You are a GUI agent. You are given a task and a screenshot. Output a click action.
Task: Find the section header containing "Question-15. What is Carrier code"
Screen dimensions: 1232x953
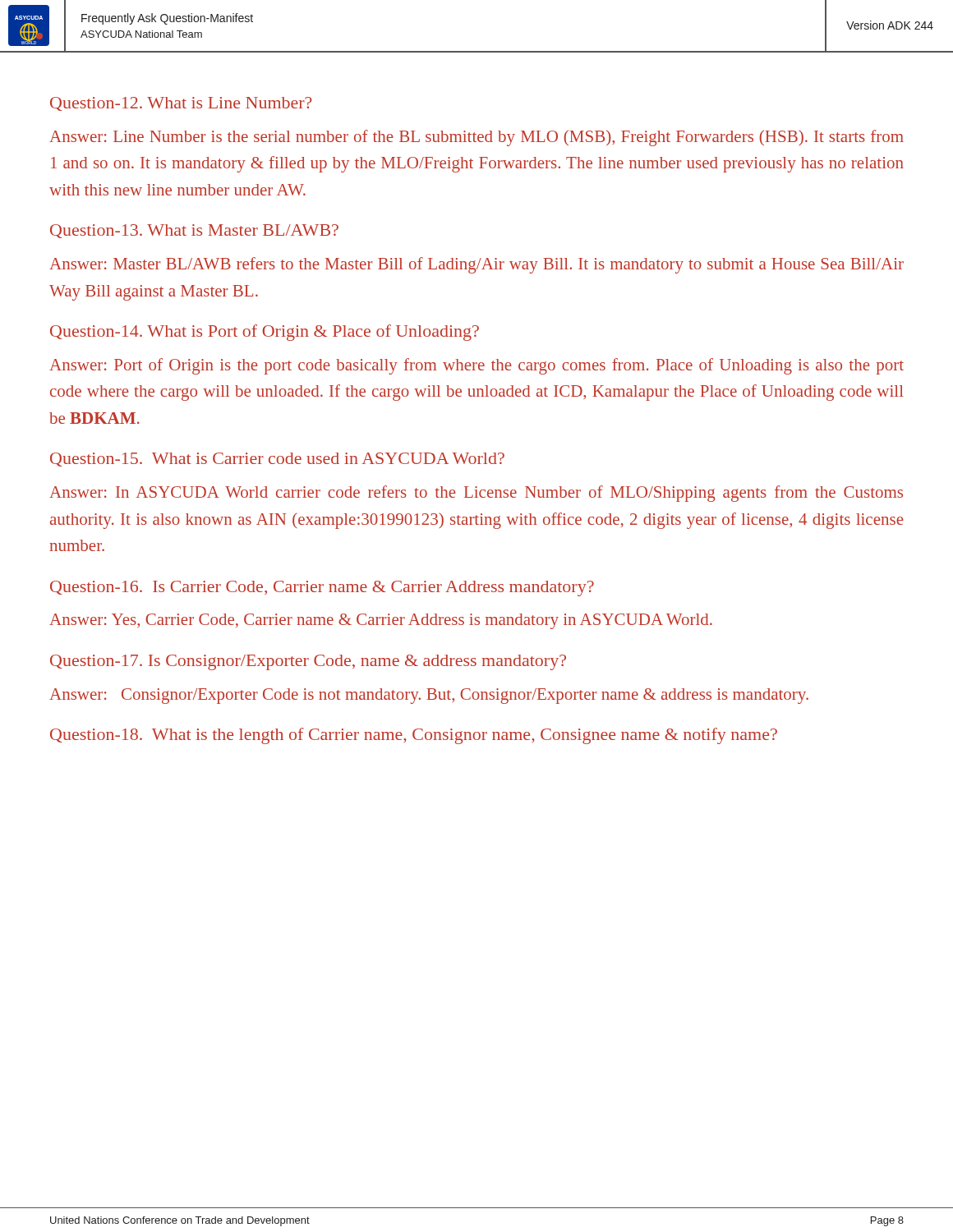(277, 458)
